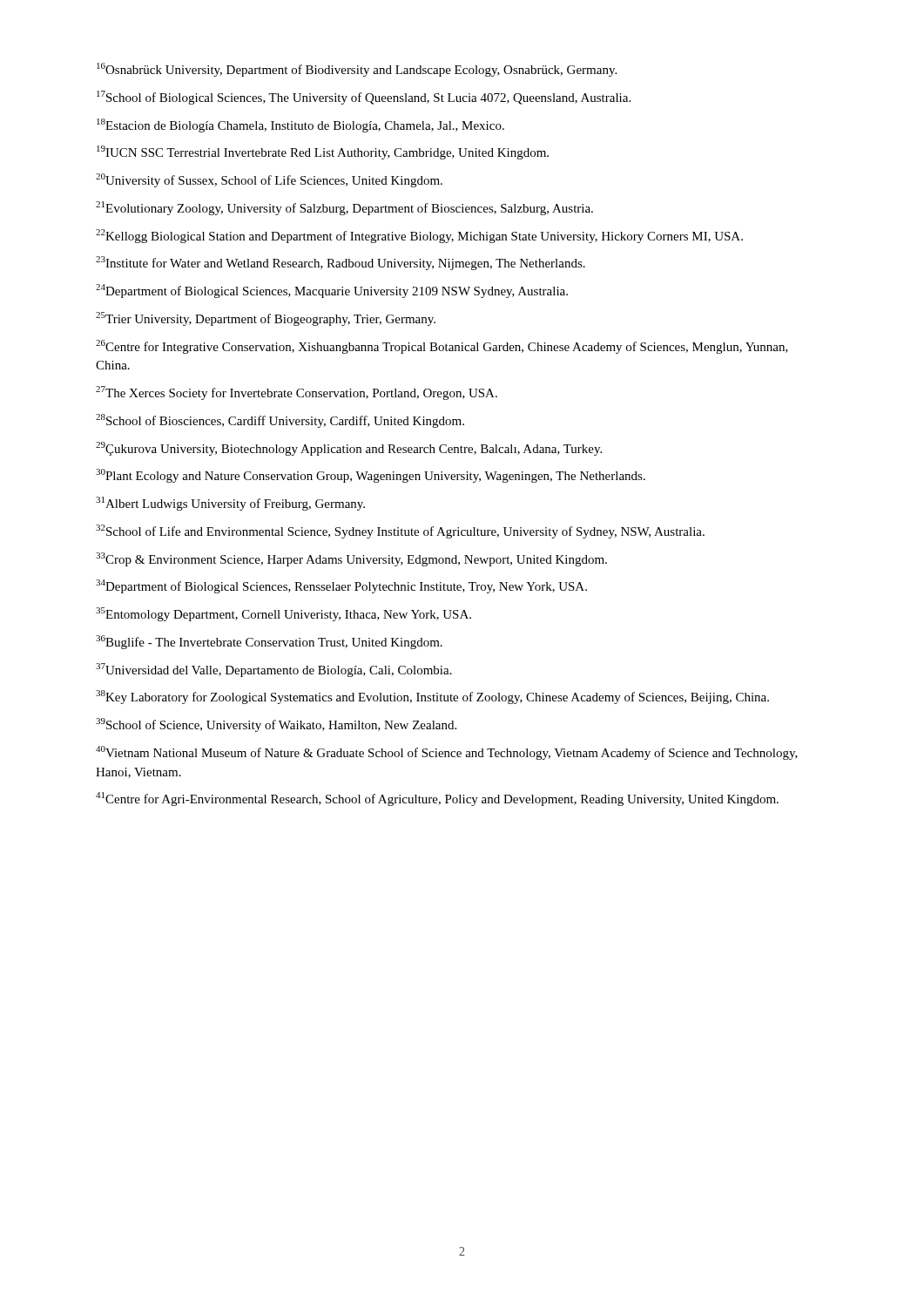Select the list item that says "17School of Biological Sciences, The University"

(364, 96)
